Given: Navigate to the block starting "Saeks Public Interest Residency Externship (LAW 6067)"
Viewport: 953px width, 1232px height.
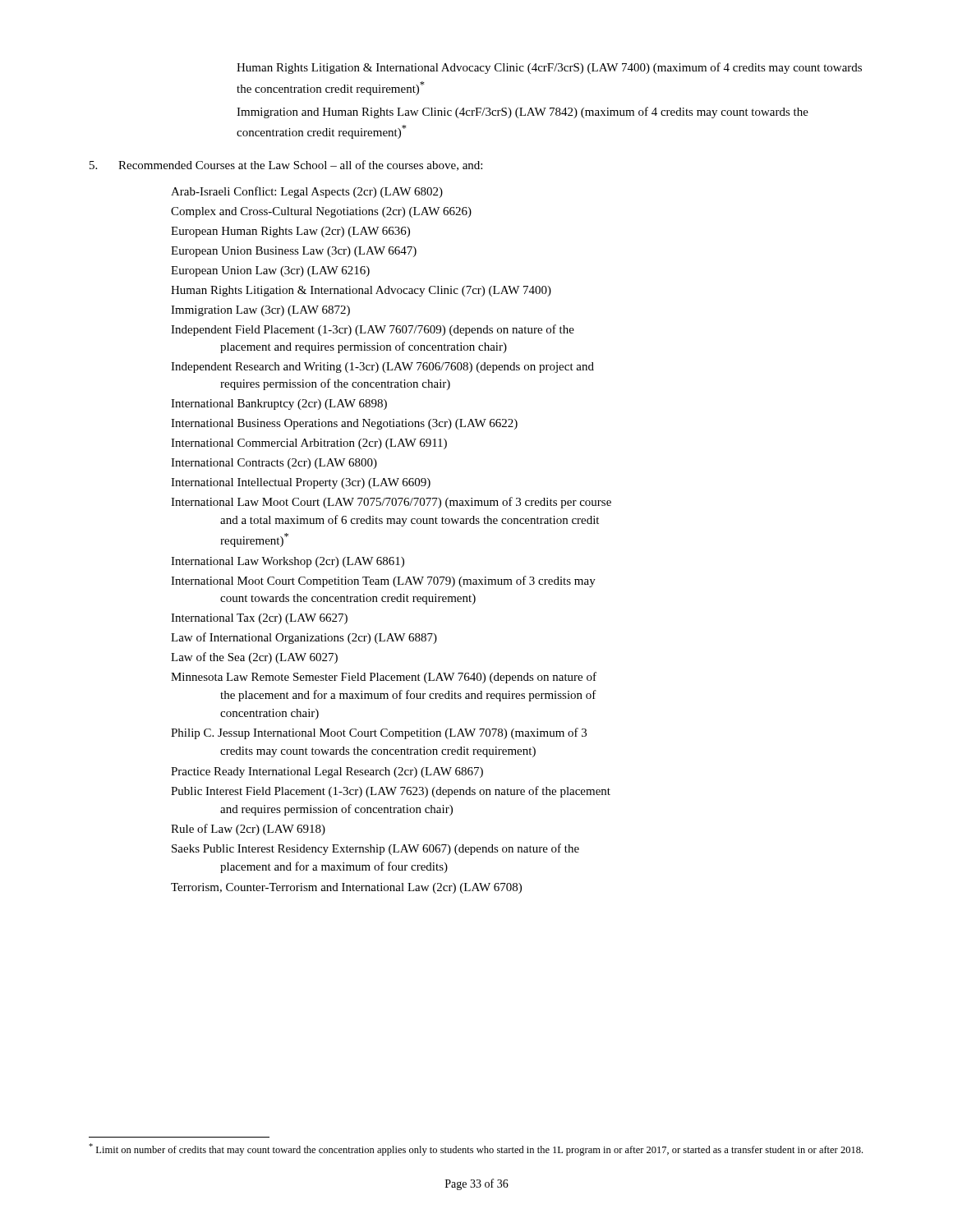Looking at the screenshot, I should click(375, 858).
